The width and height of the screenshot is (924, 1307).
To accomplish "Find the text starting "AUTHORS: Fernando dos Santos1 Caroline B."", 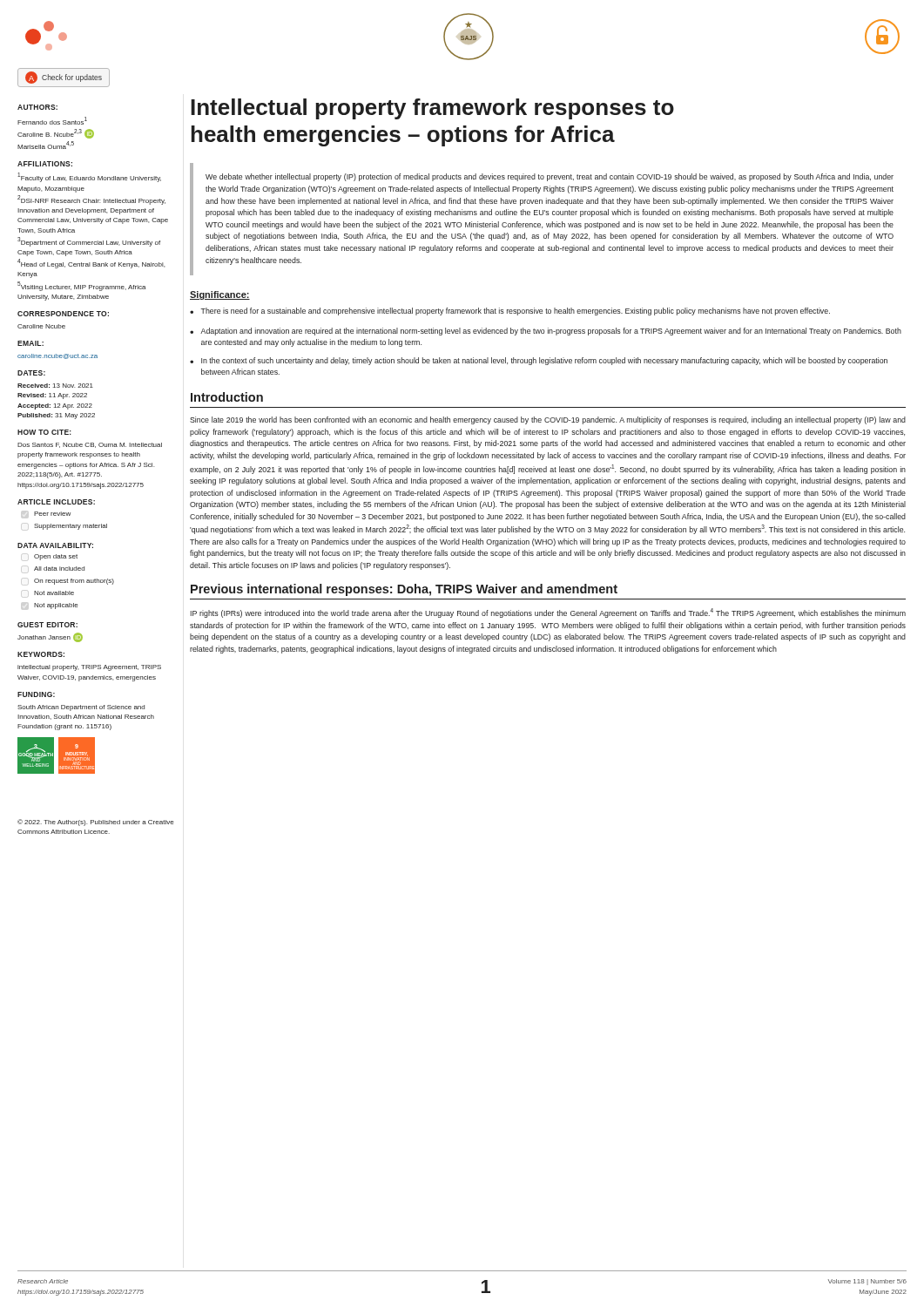I will coord(98,470).
